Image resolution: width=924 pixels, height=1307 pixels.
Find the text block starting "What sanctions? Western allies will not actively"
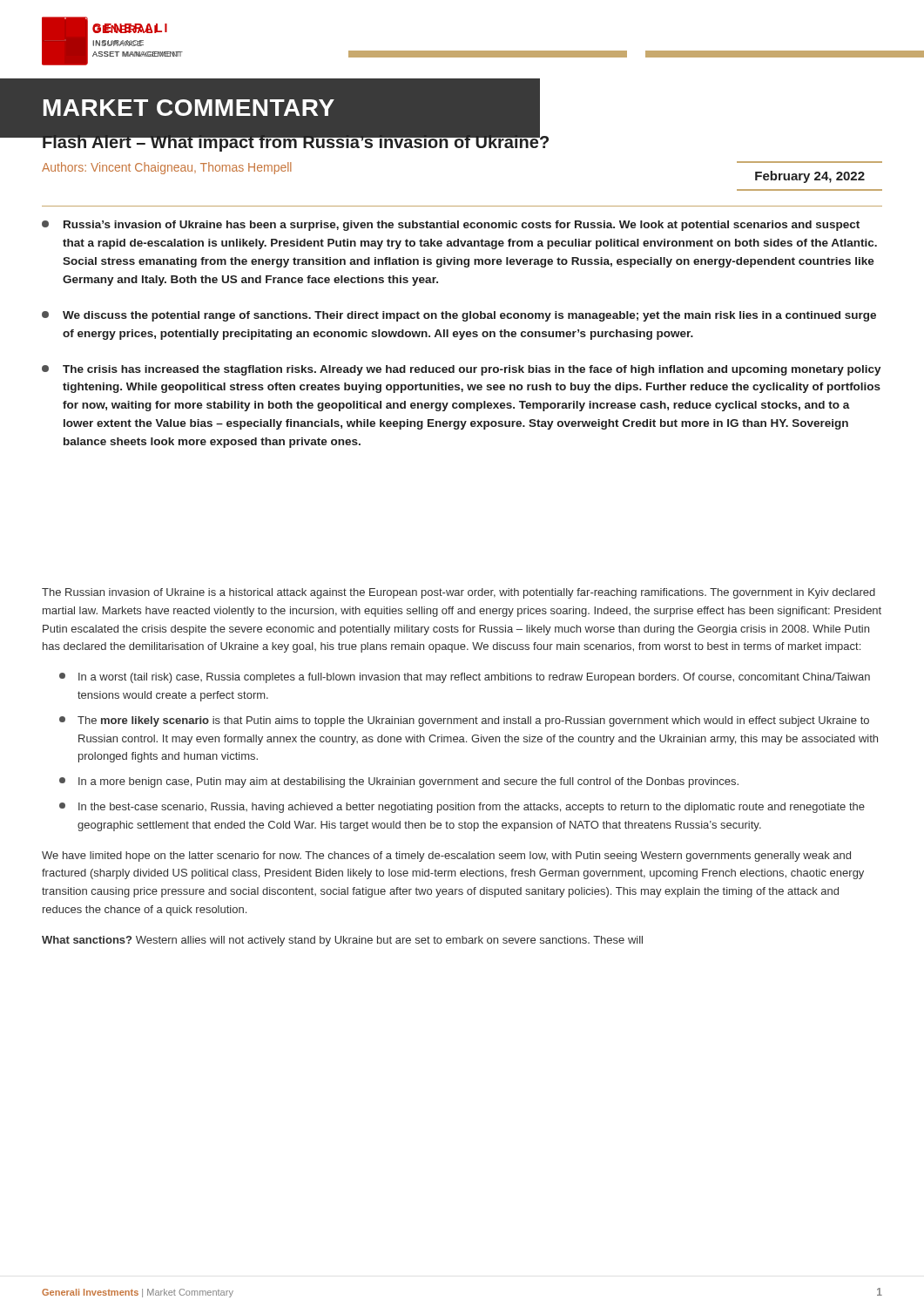tap(343, 939)
